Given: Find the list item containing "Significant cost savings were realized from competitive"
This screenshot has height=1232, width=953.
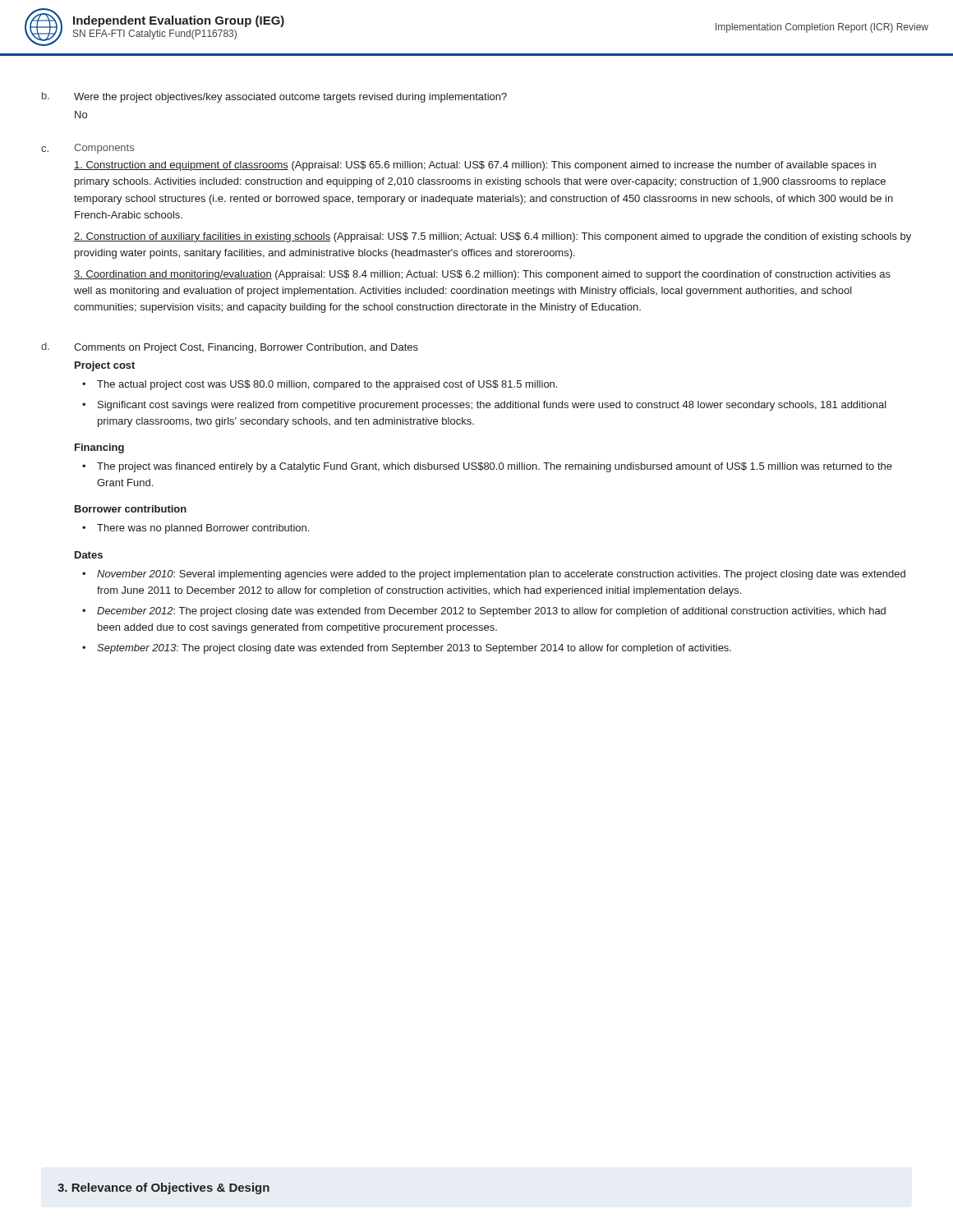Looking at the screenshot, I should tap(492, 413).
